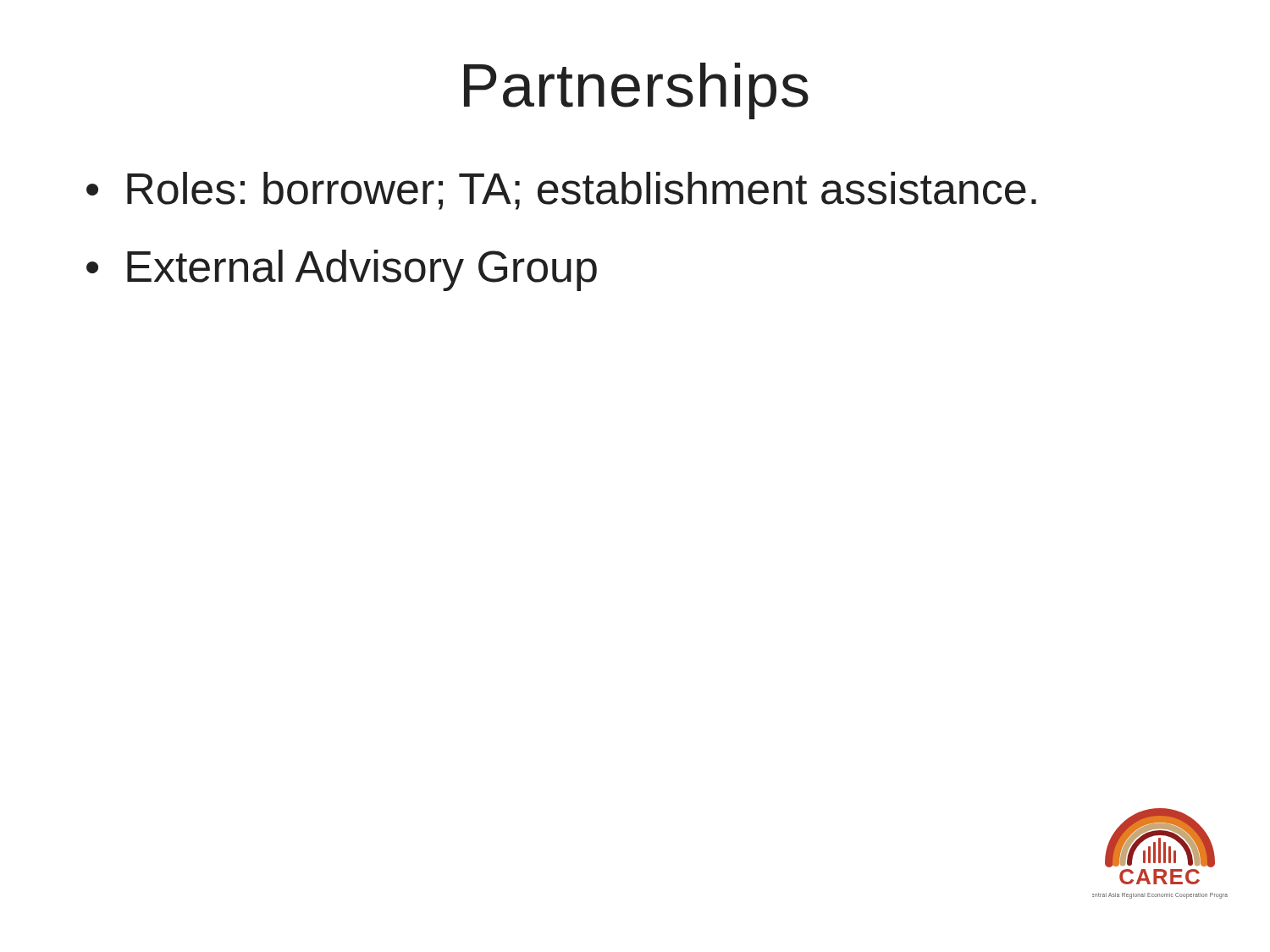Locate the logo
Screen dimensions: 952x1270
tap(1160, 850)
